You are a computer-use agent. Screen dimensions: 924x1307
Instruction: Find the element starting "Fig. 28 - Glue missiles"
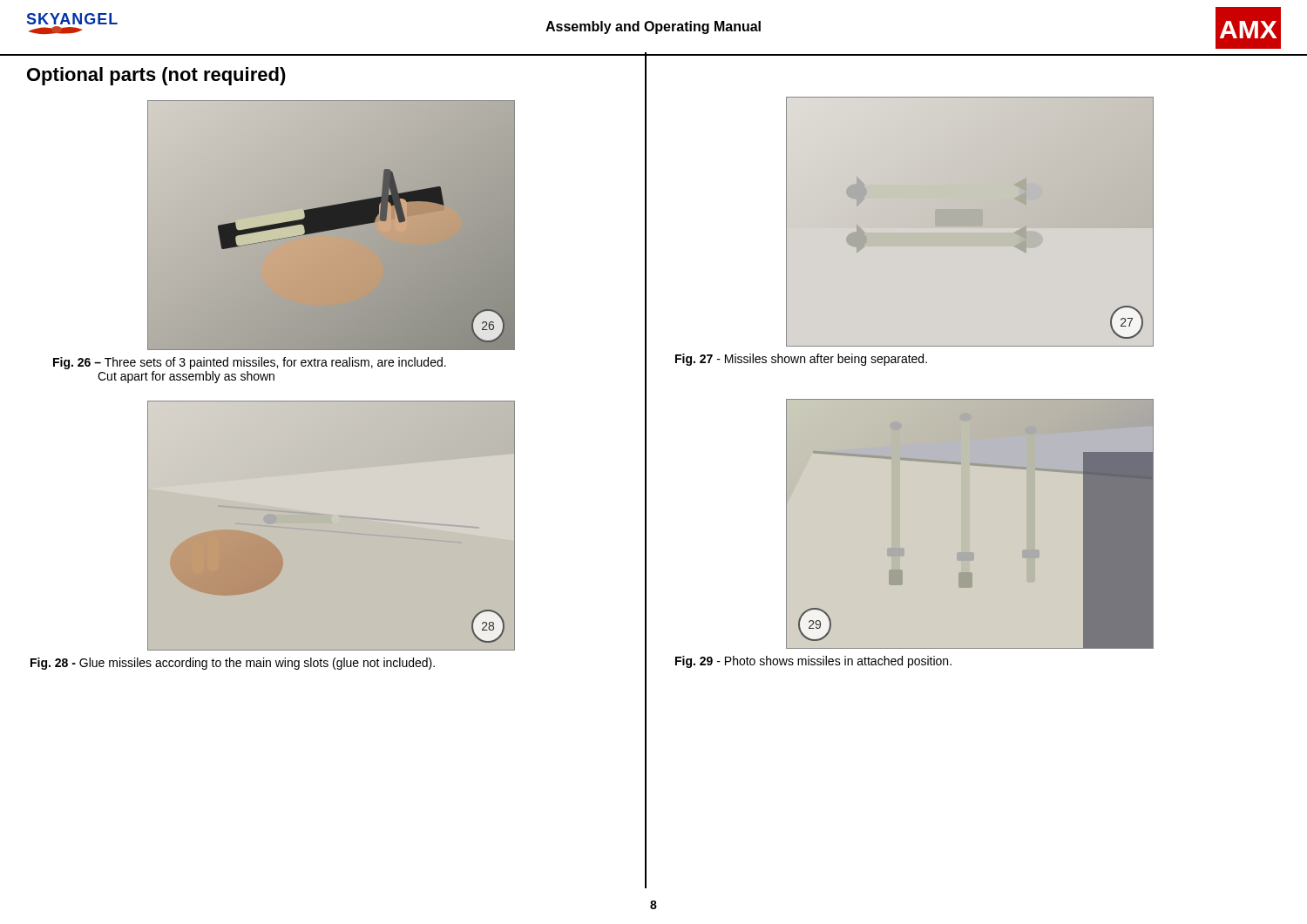(x=233, y=663)
